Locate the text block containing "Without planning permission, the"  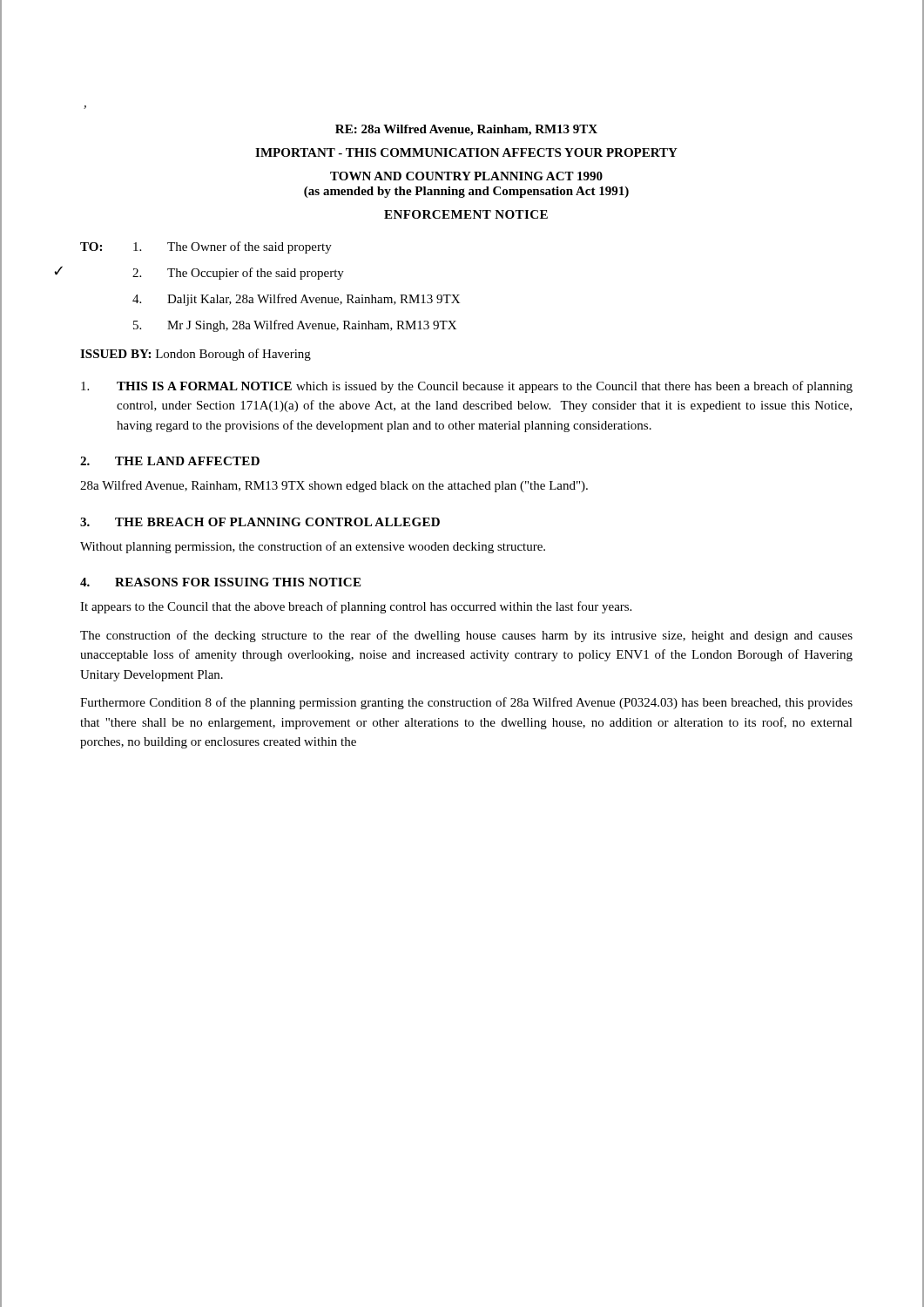pos(466,546)
